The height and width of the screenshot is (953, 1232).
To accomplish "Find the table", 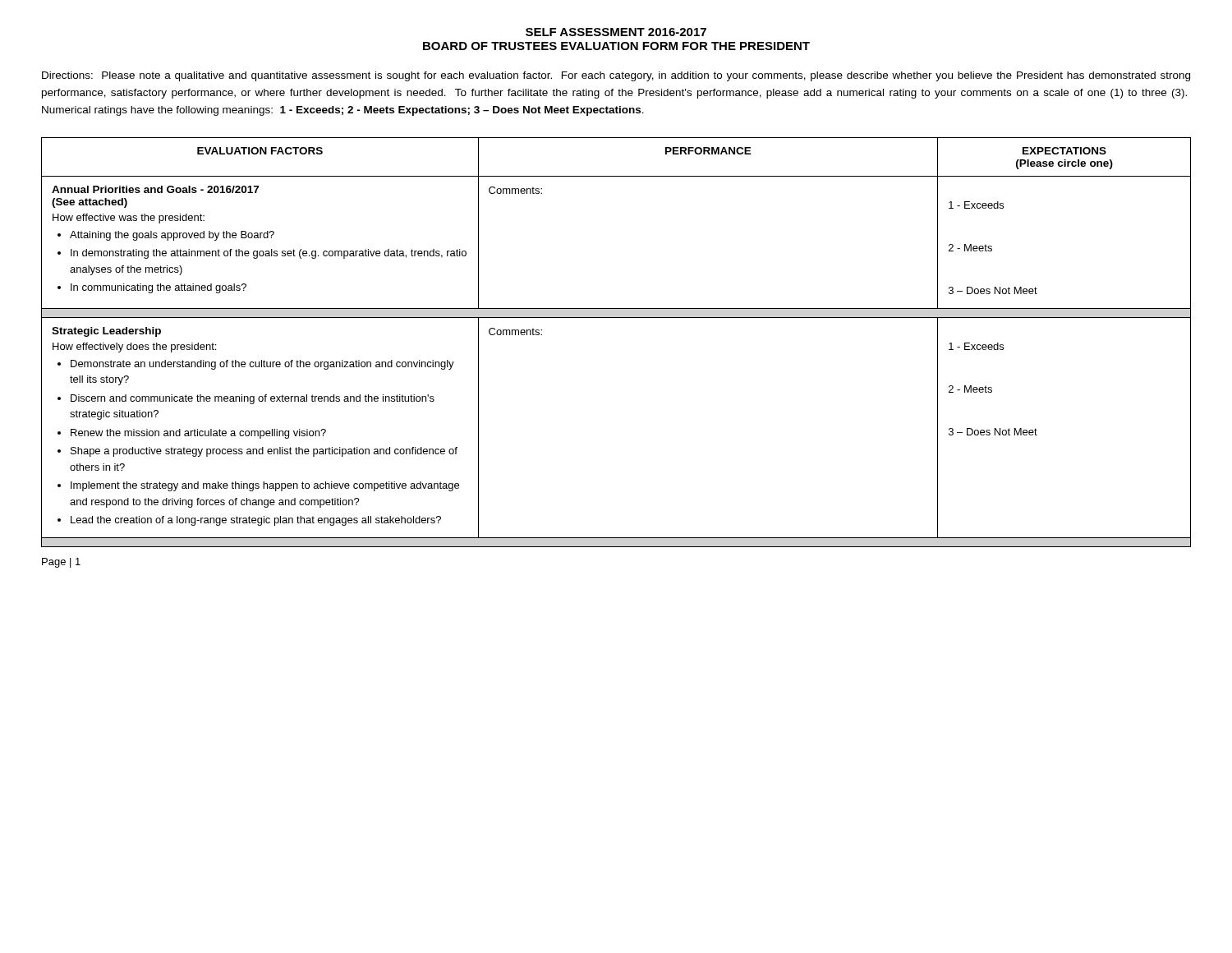I will tap(616, 342).
